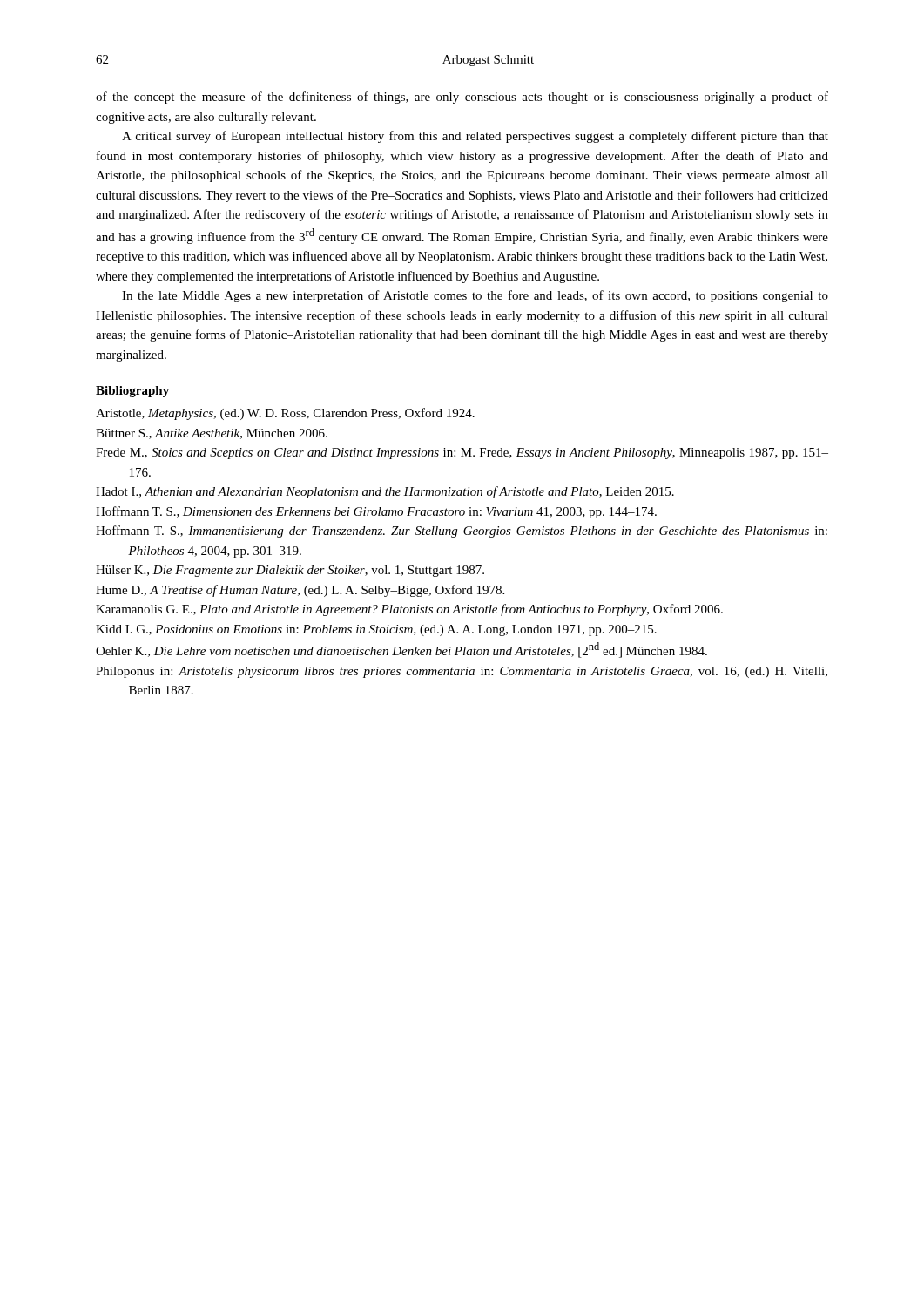Find the block starting "Hülser K., Die Fragmente zur"
924x1307 pixels.
pos(290,570)
